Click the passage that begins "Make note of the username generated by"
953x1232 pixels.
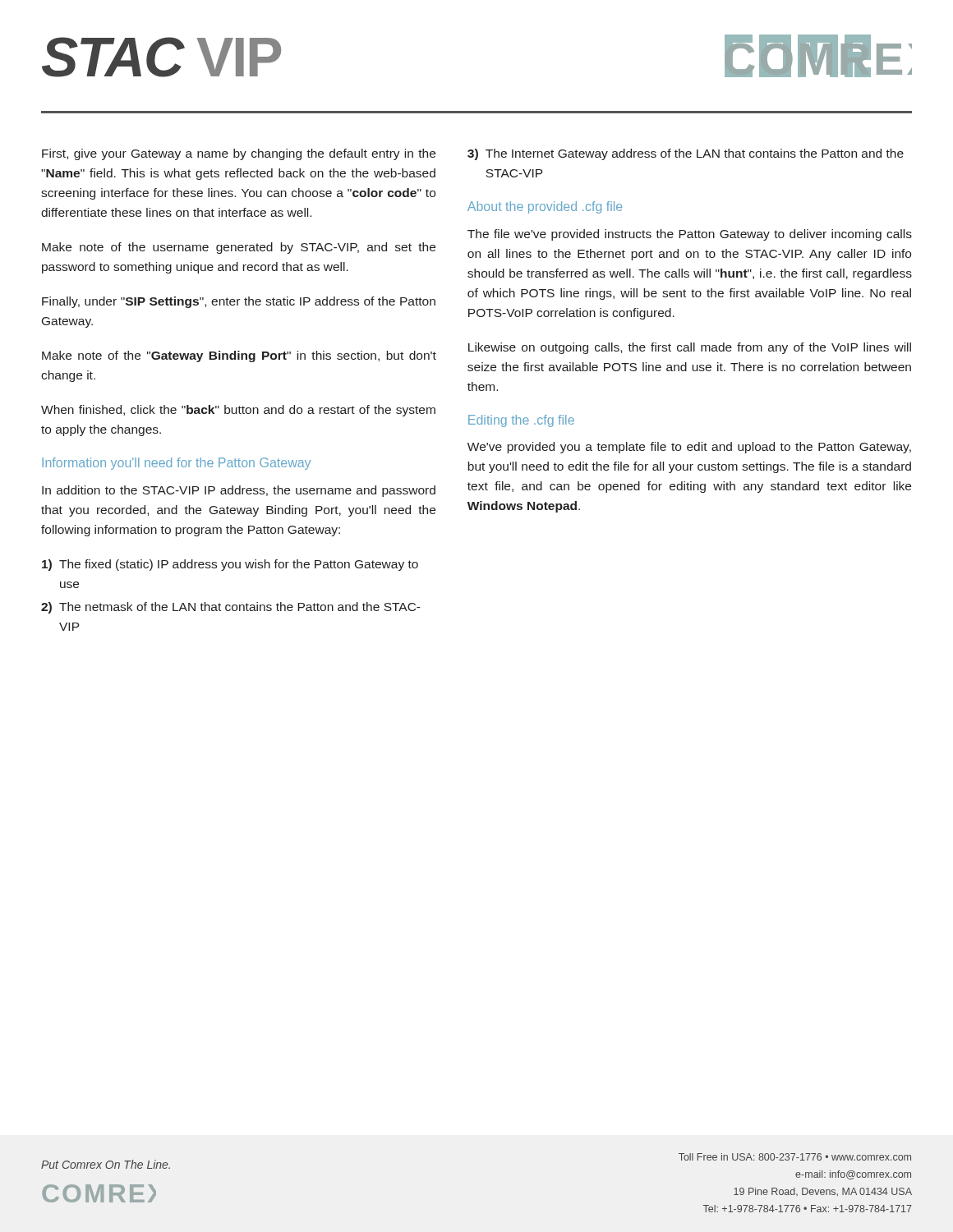[239, 257]
